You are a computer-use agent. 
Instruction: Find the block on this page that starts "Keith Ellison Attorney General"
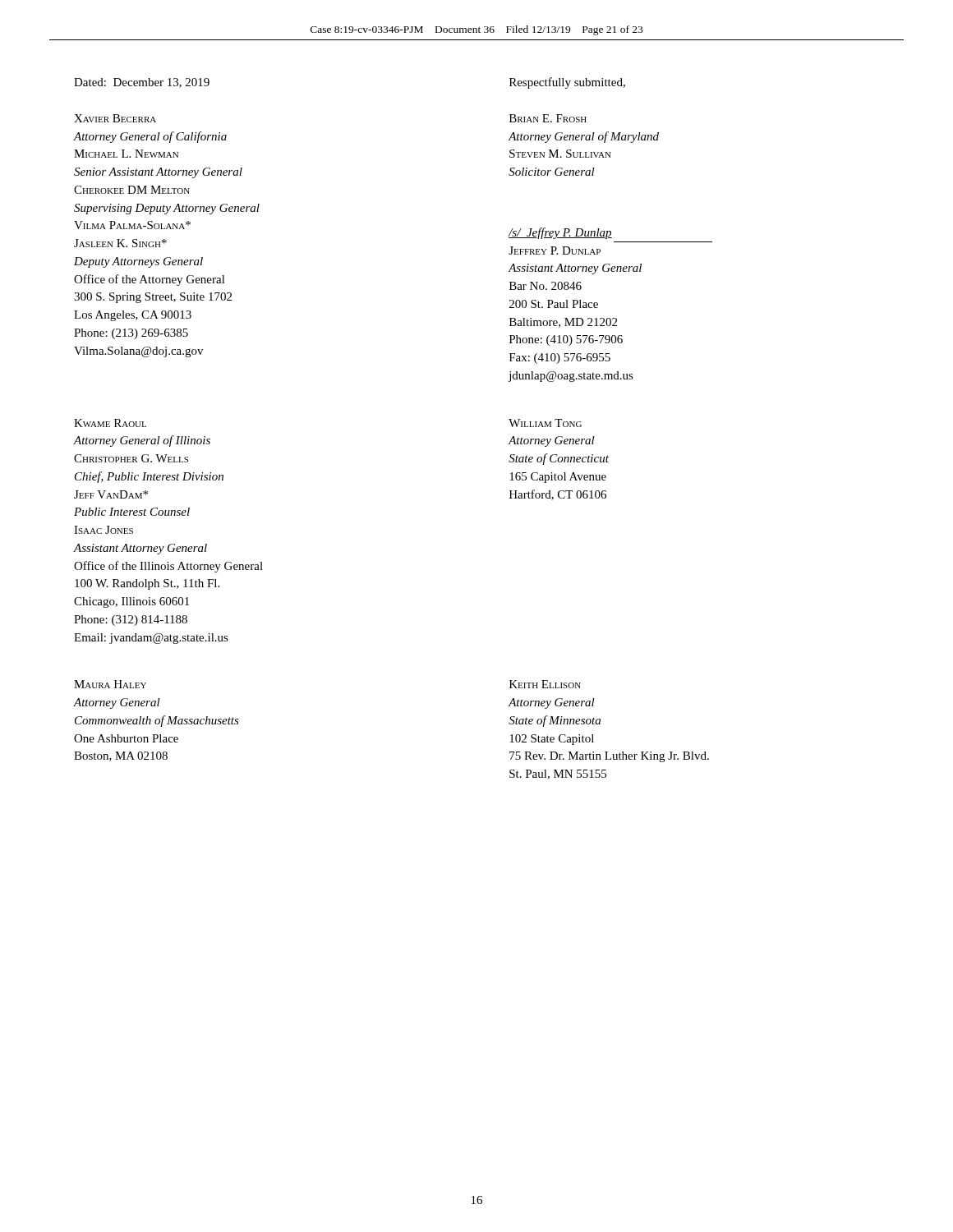[545, 684]
